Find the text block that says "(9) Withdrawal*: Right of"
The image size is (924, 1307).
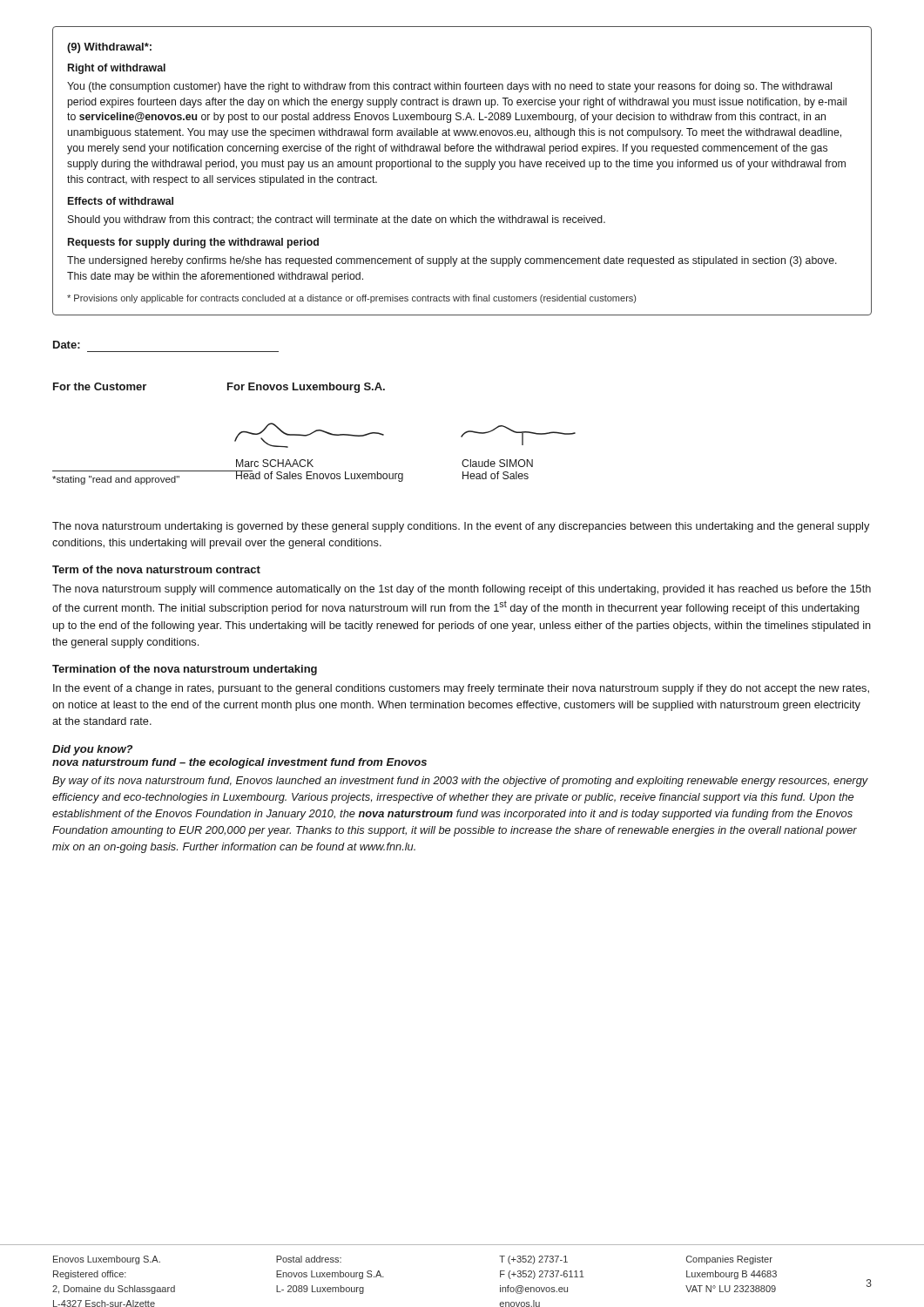point(462,172)
